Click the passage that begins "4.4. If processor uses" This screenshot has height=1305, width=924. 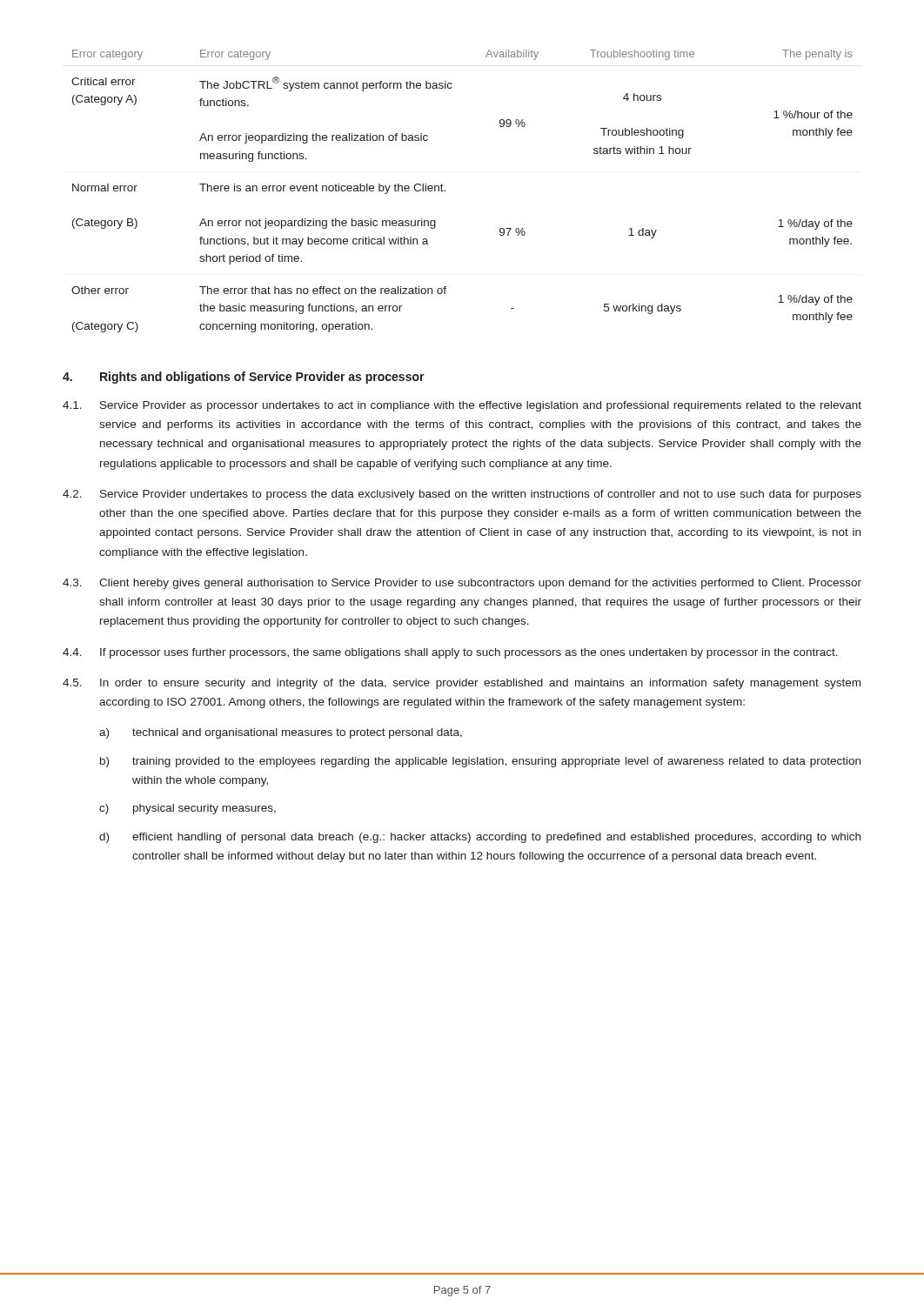click(462, 652)
